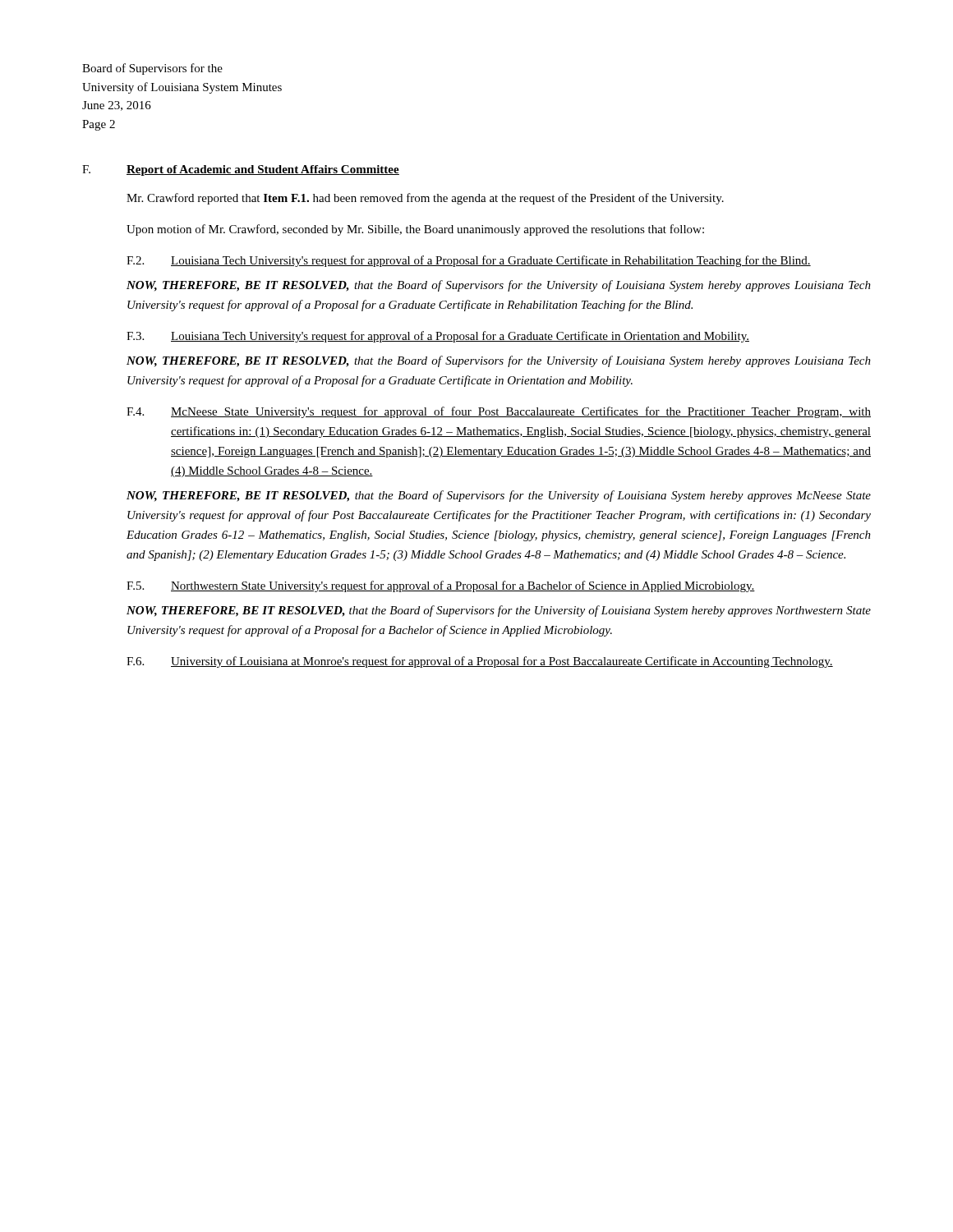Click on the list item containing "F.5. Northwestern State University's request for approval"
953x1232 pixels.
click(499, 586)
